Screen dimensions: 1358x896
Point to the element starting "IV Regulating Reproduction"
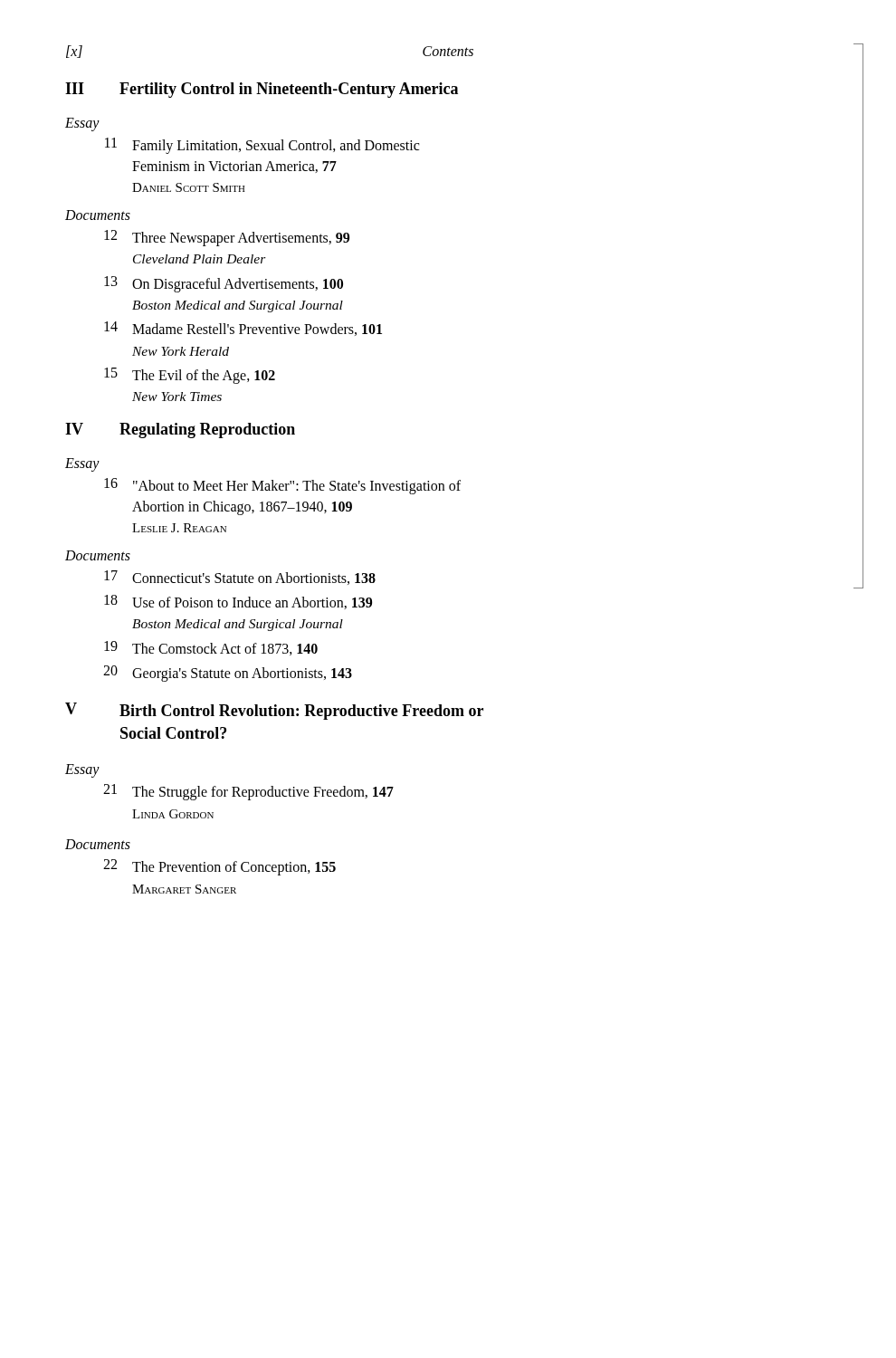(180, 429)
